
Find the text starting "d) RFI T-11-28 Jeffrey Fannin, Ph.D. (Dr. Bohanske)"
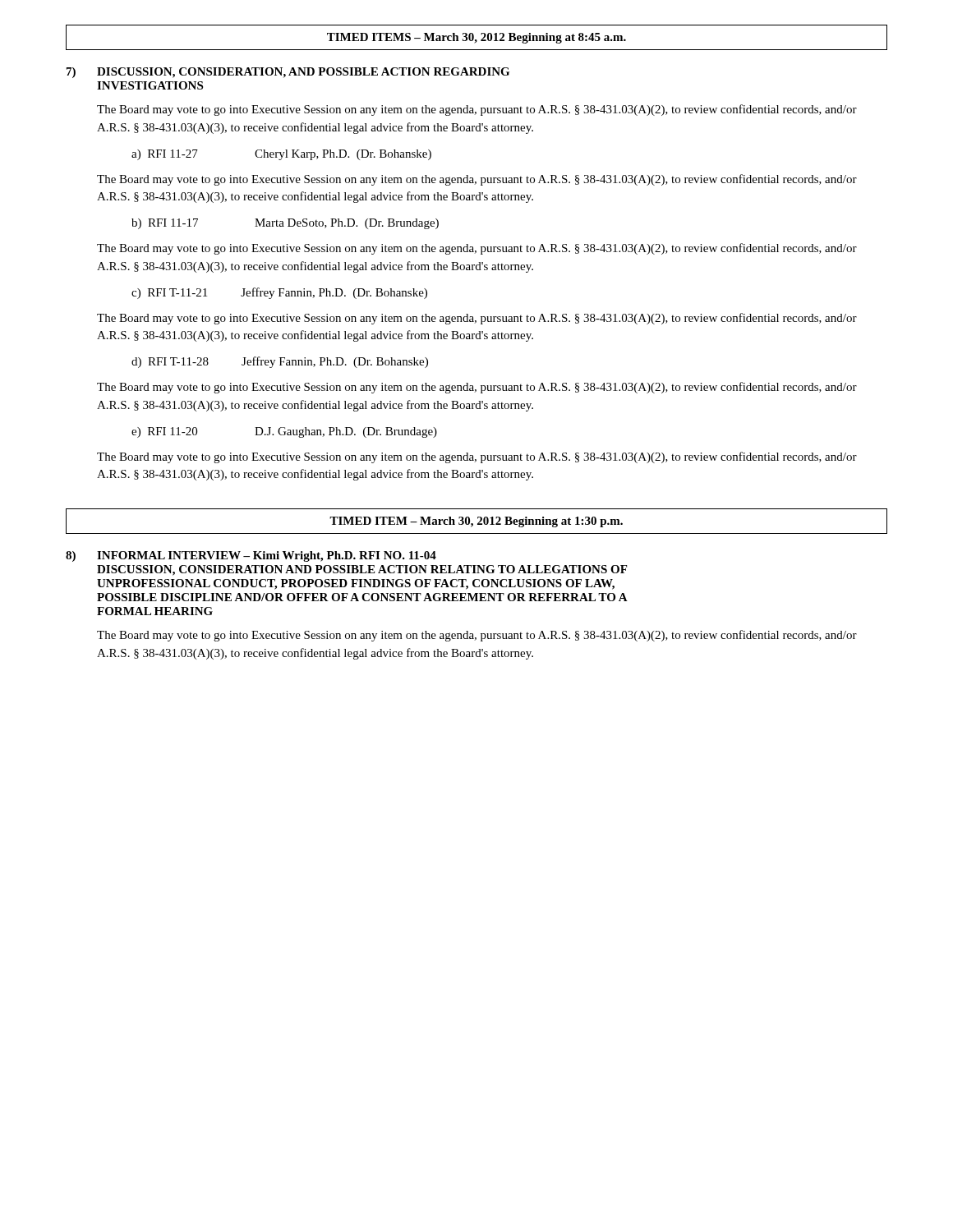coord(280,362)
